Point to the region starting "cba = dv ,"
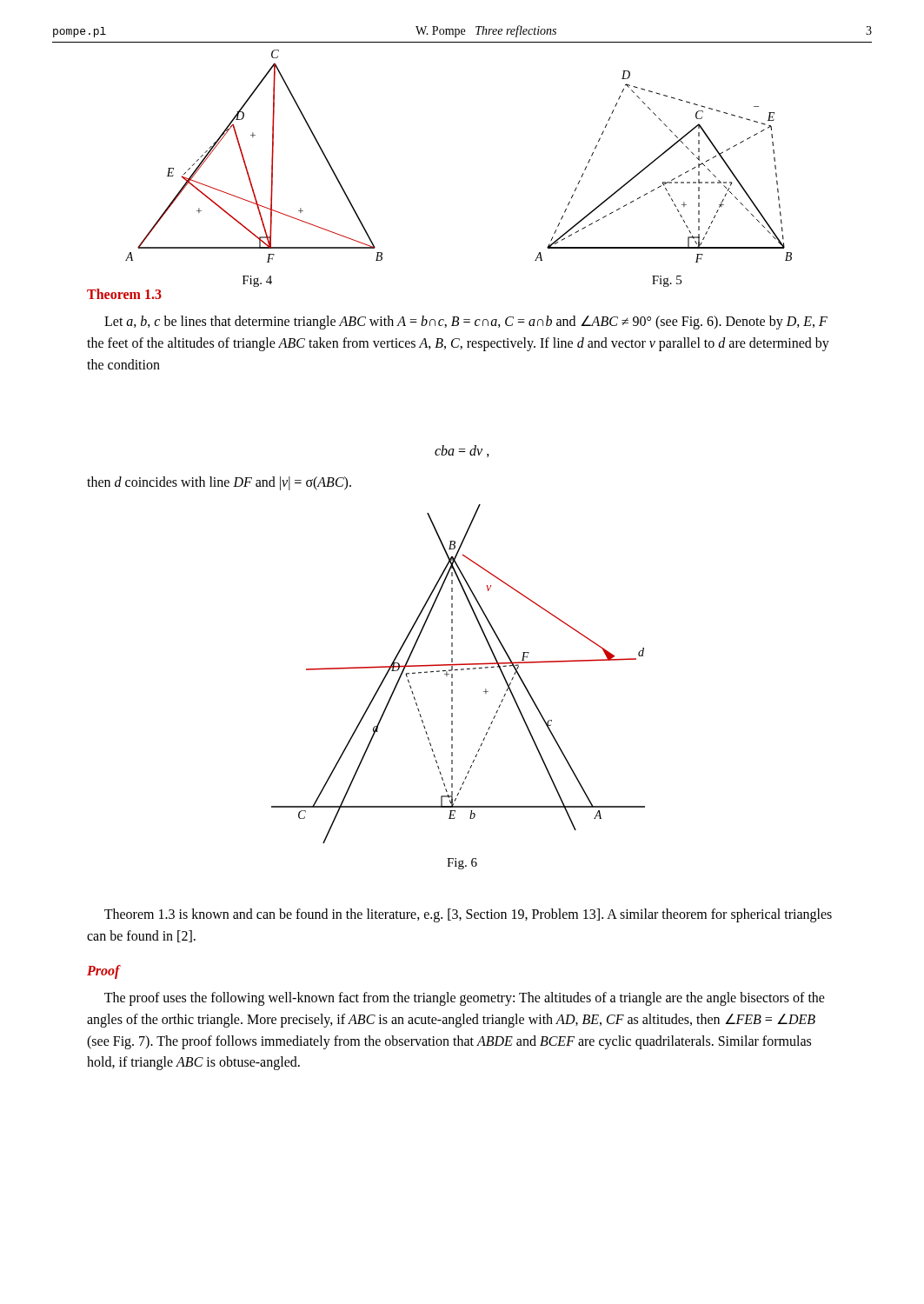The width and height of the screenshot is (924, 1304). pyautogui.click(x=462, y=451)
